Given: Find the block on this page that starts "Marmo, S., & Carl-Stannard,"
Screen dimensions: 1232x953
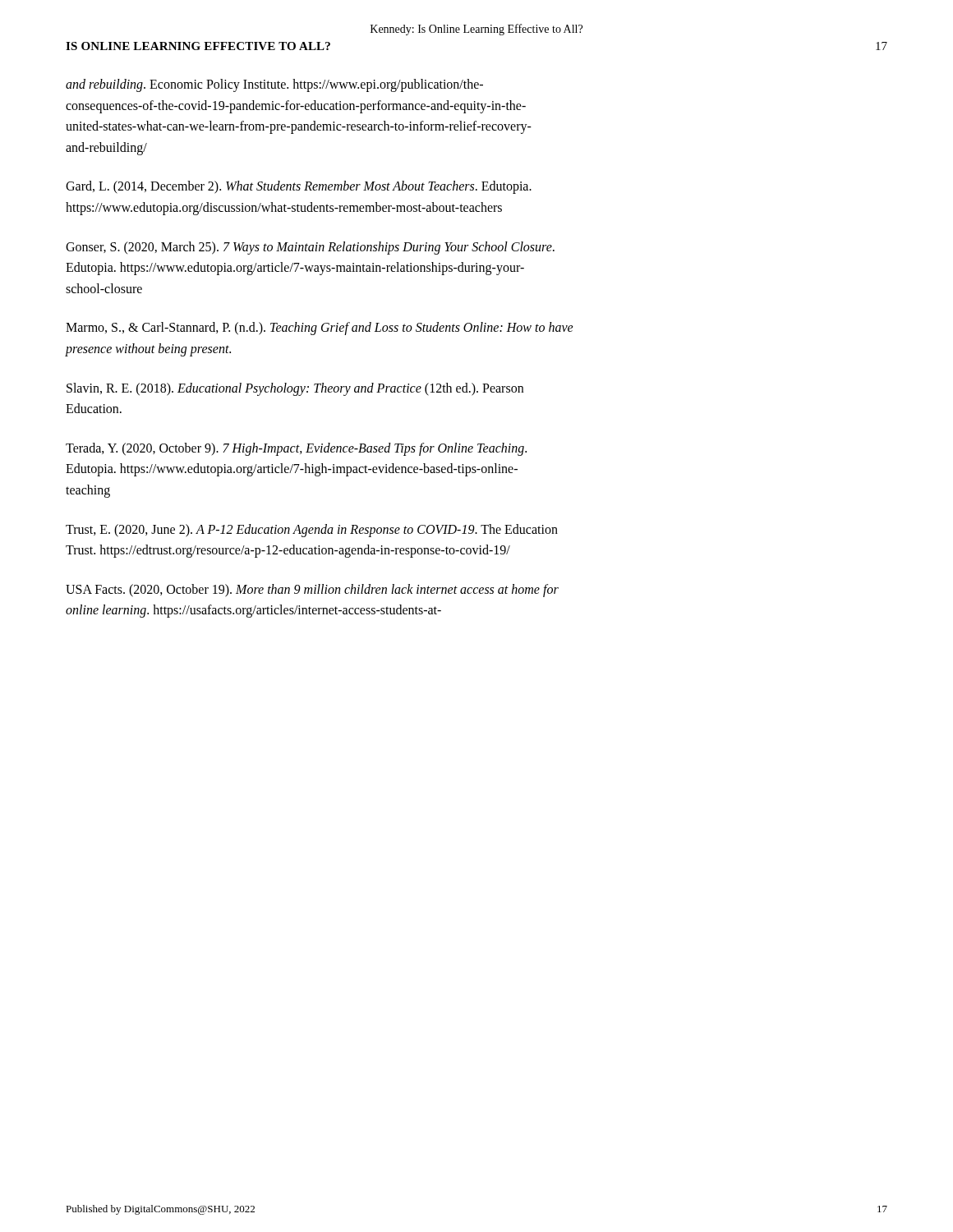Looking at the screenshot, I should (x=476, y=338).
